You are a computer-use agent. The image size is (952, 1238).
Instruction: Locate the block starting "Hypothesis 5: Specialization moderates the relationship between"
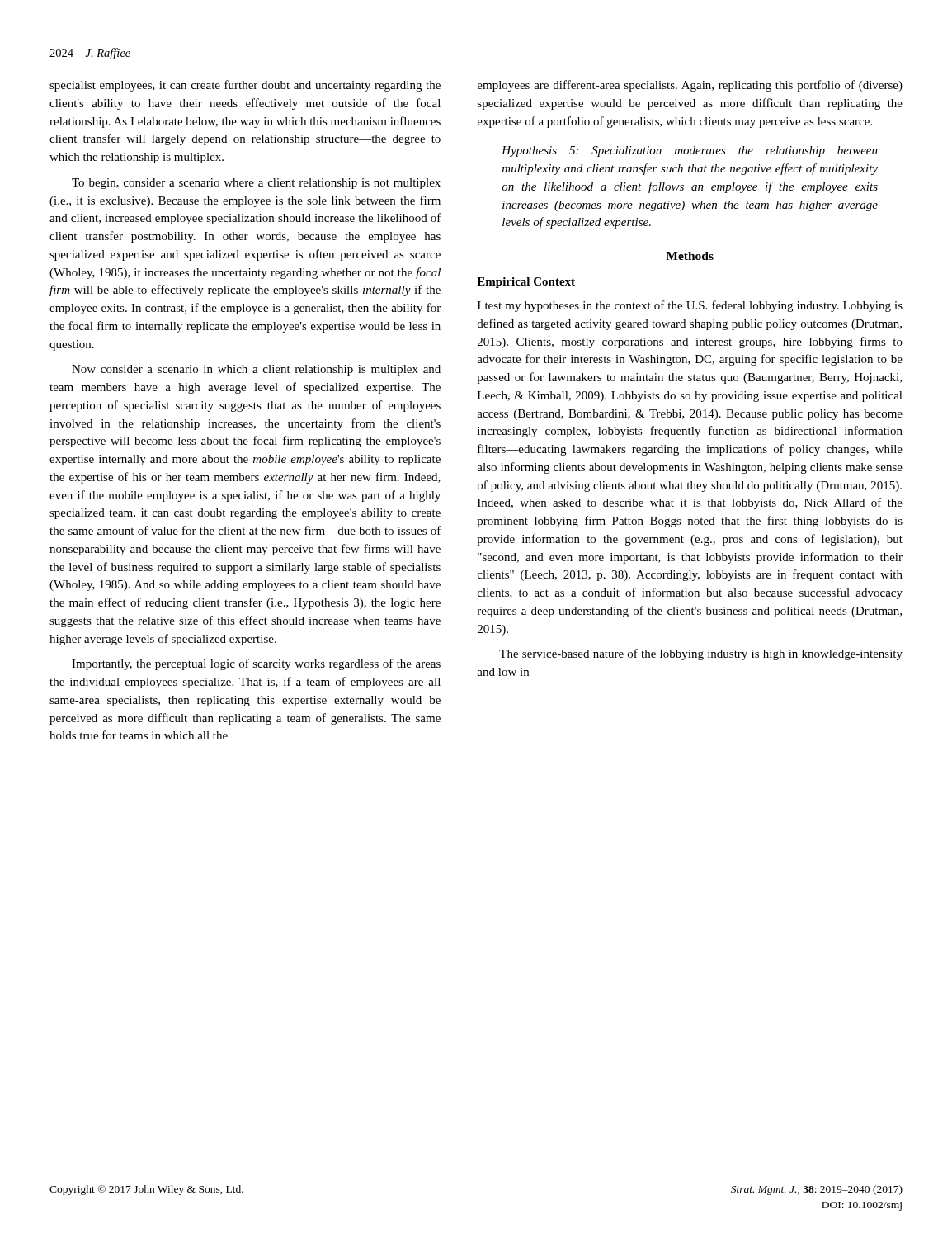(x=690, y=187)
